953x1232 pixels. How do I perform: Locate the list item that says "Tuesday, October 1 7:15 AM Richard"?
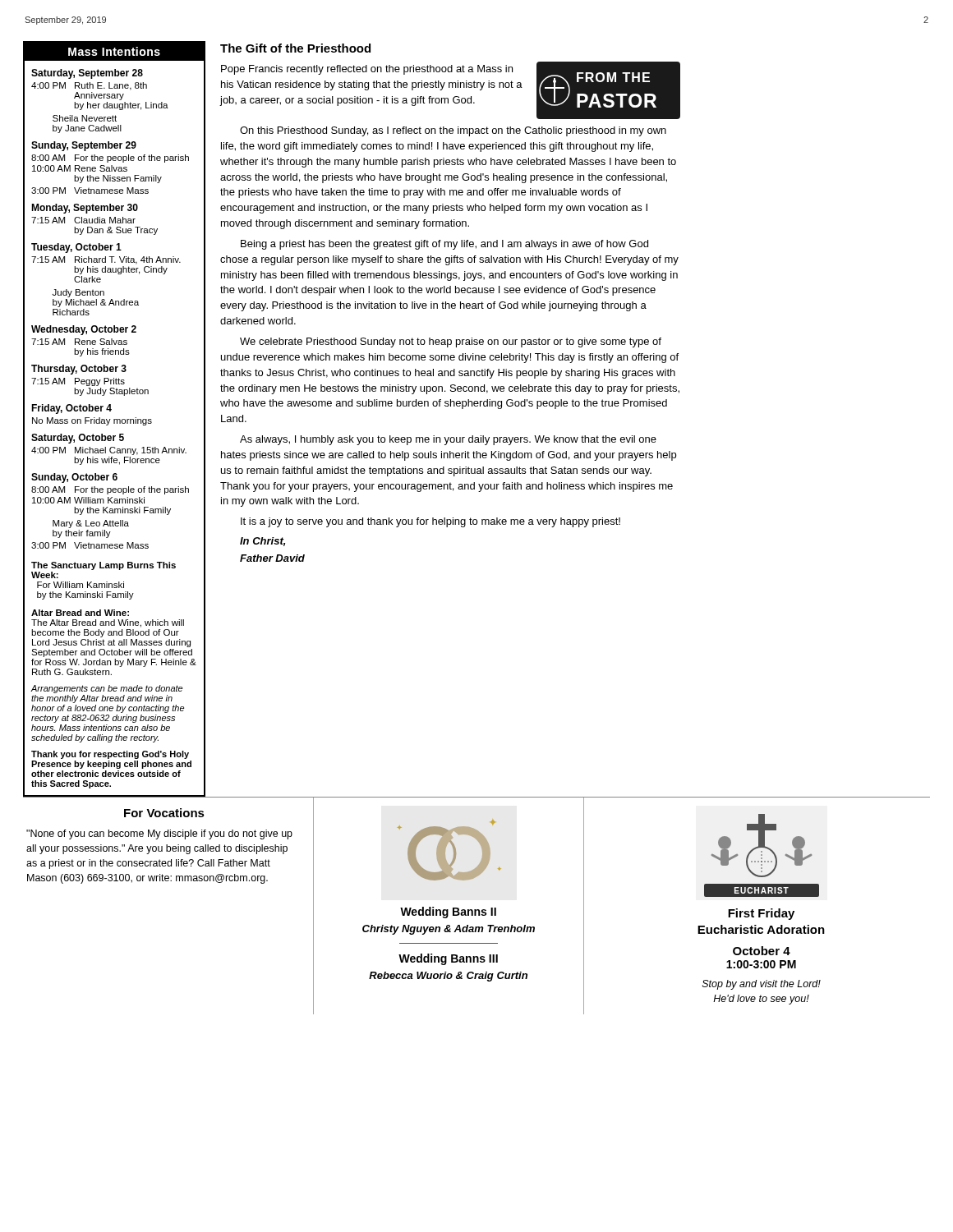(x=114, y=279)
